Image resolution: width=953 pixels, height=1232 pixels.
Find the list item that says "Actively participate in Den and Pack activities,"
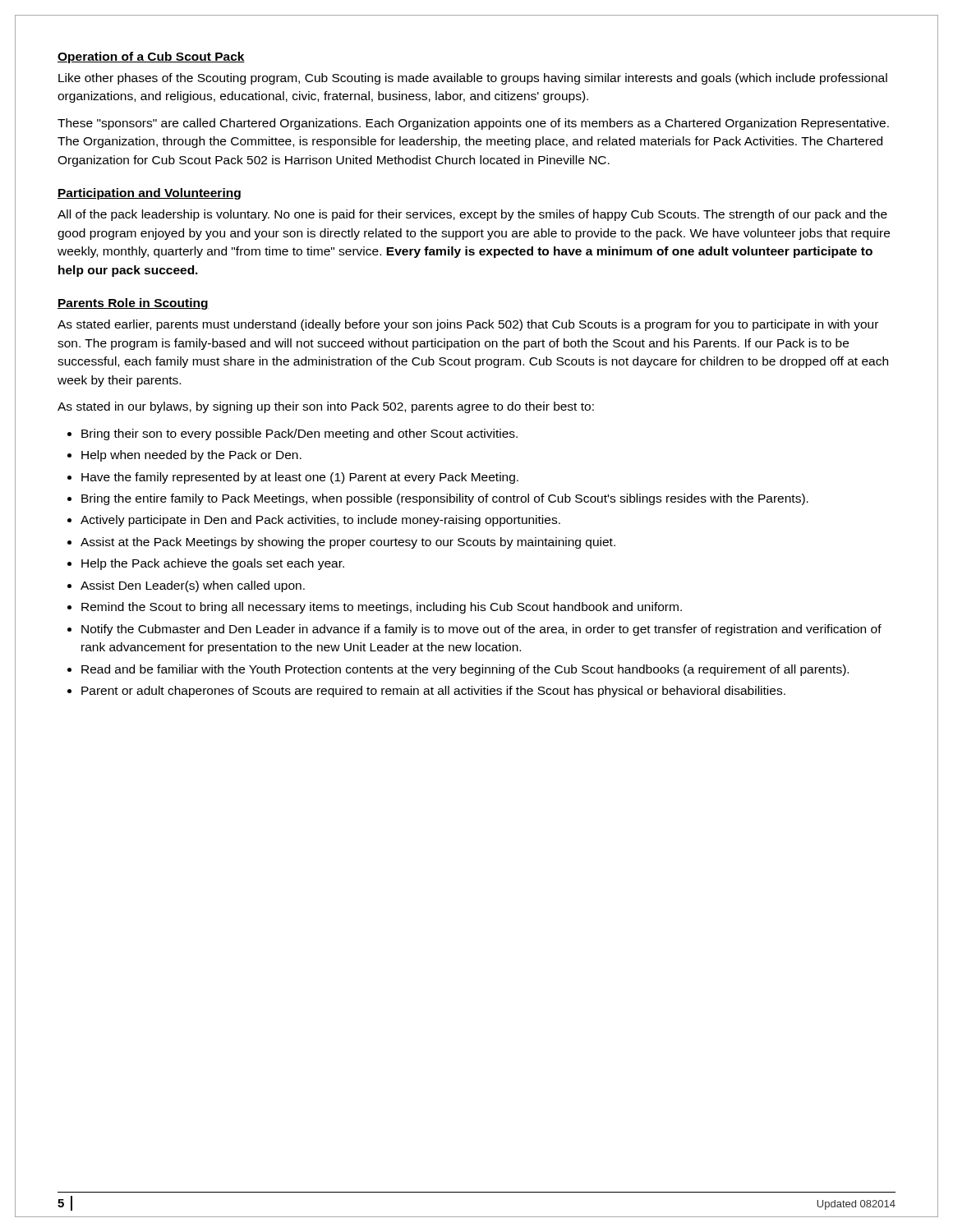tap(321, 520)
